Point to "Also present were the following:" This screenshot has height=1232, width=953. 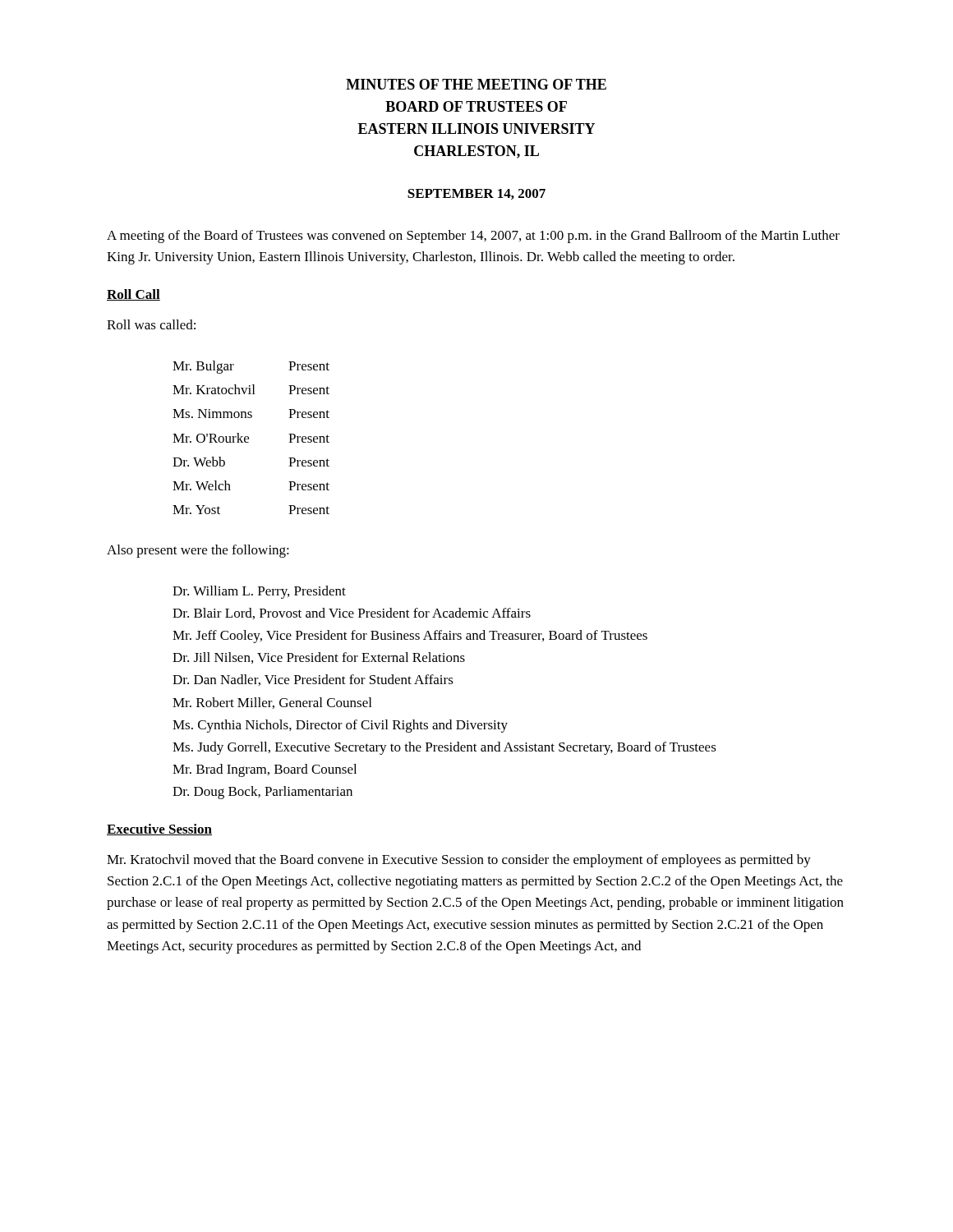198,550
